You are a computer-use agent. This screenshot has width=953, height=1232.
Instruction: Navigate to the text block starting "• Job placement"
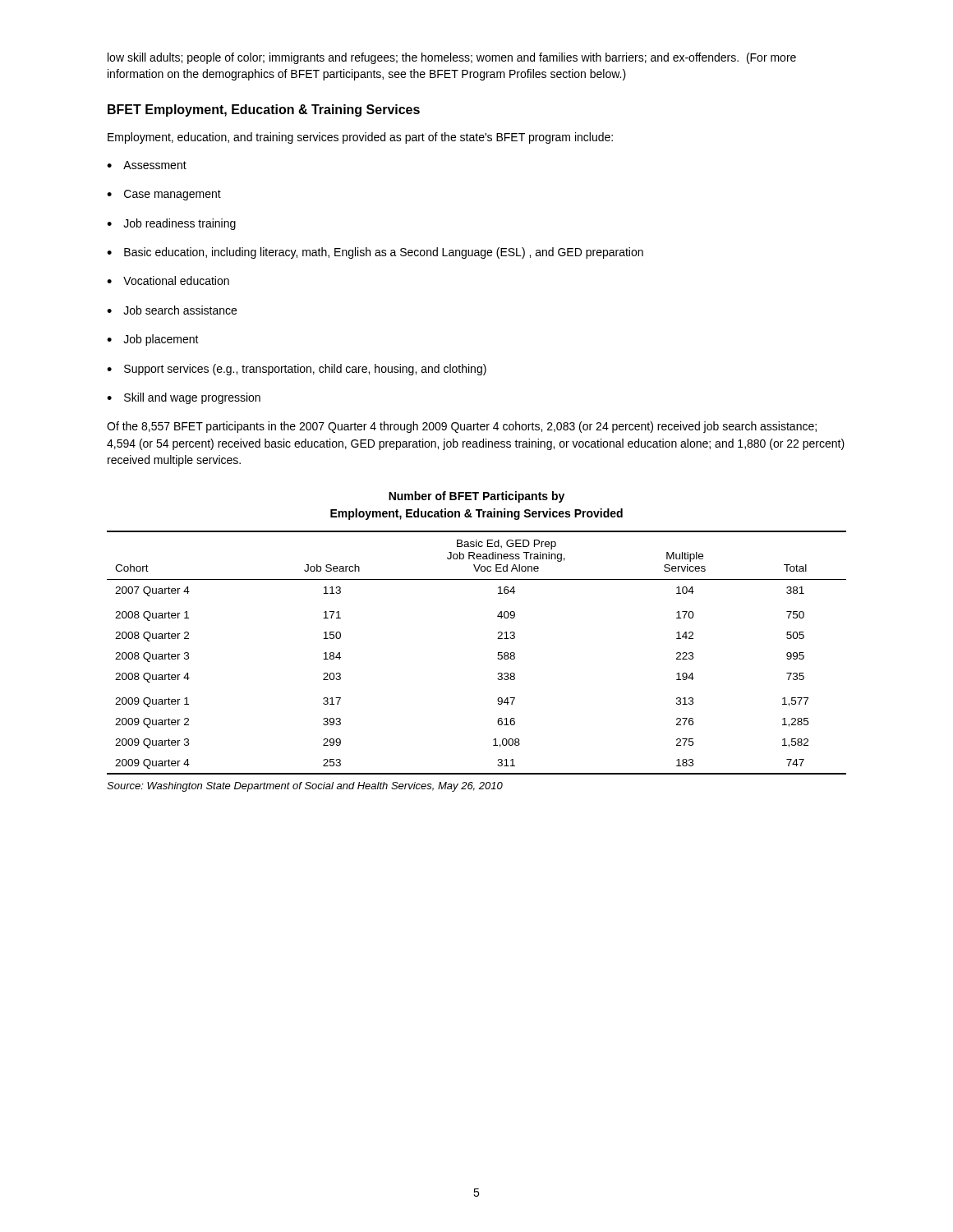click(153, 341)
